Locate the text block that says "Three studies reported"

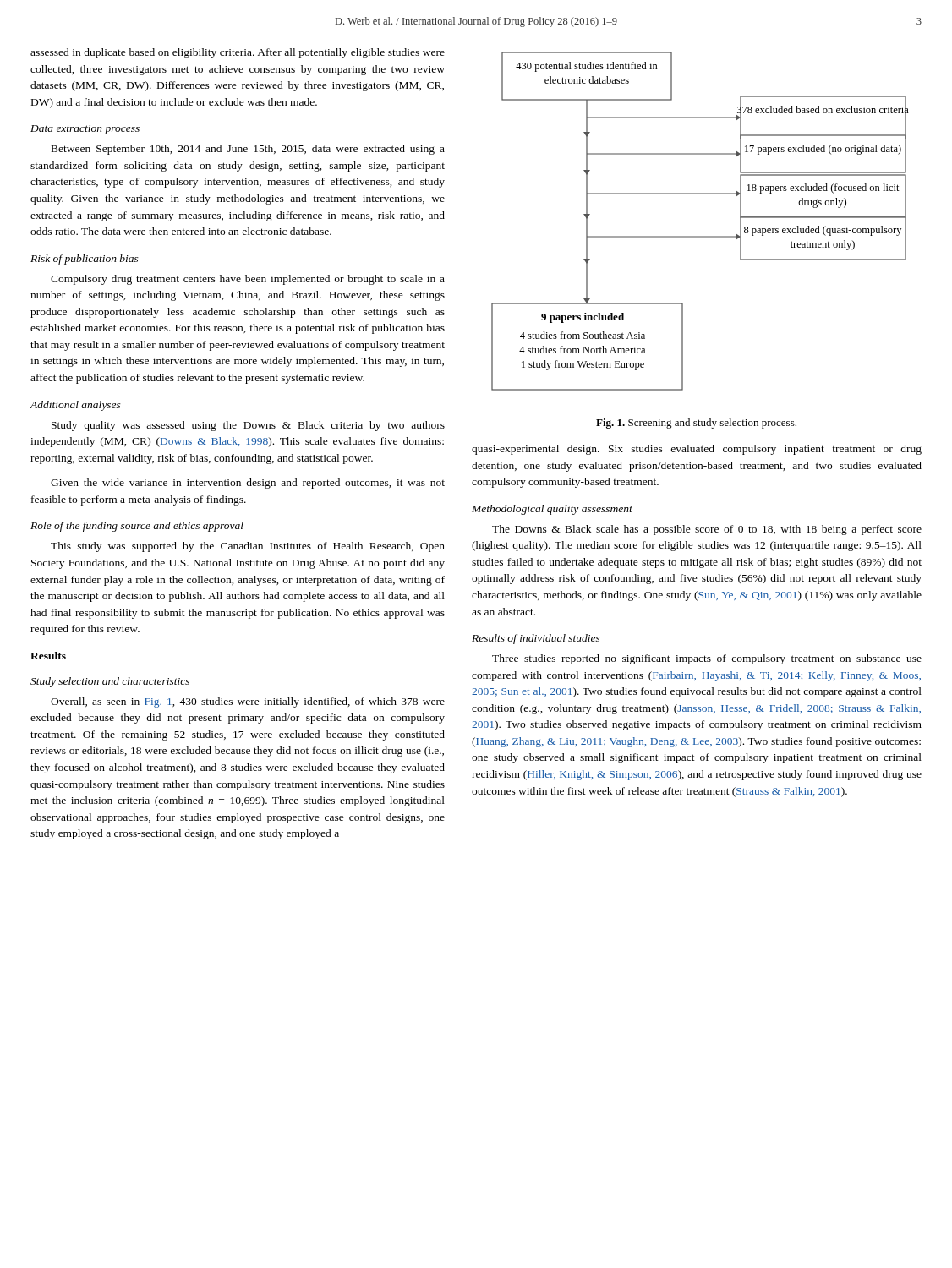point(697,725)
